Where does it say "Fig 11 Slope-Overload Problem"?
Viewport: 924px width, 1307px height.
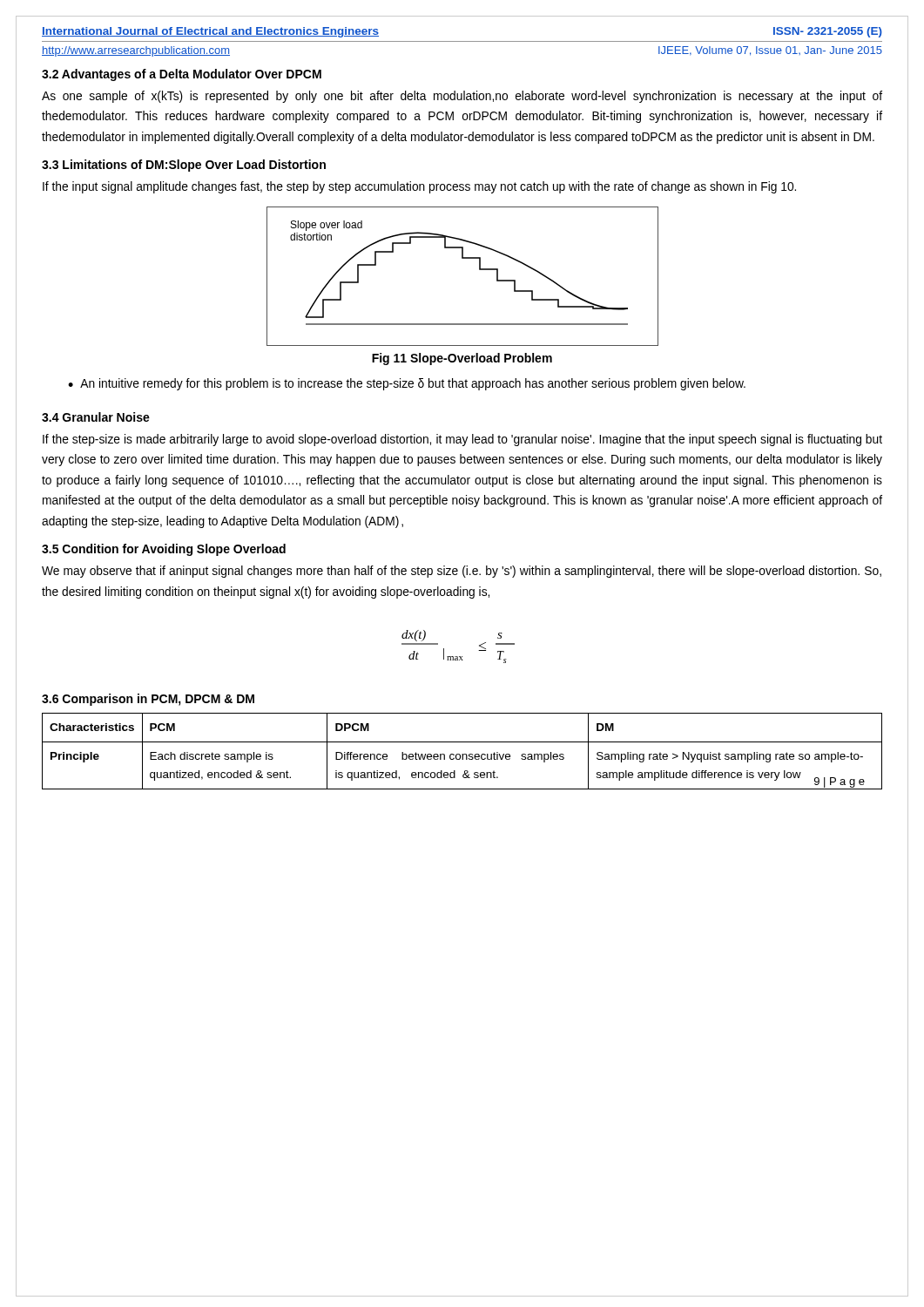[462, 358]
